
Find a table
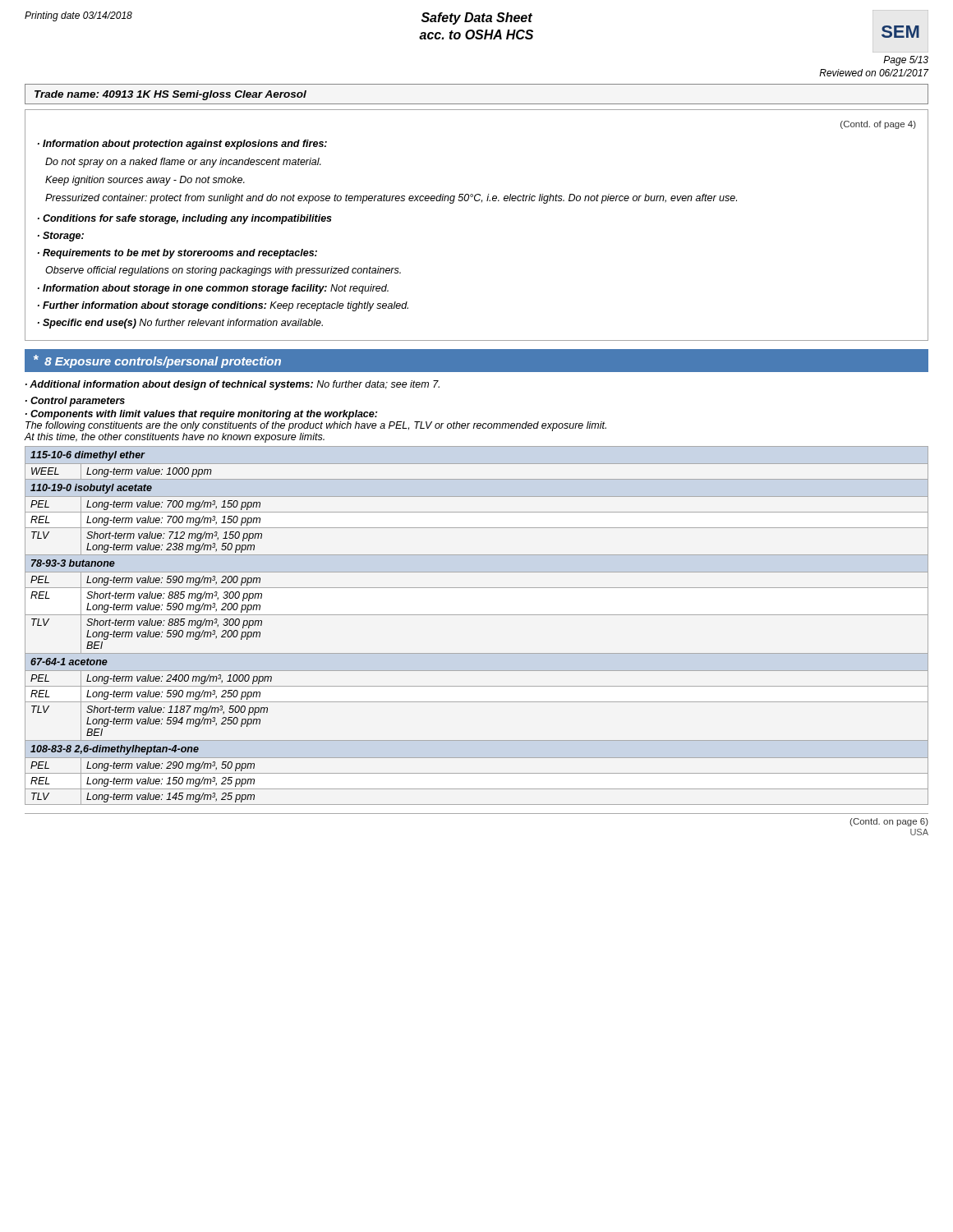[476, 626]
